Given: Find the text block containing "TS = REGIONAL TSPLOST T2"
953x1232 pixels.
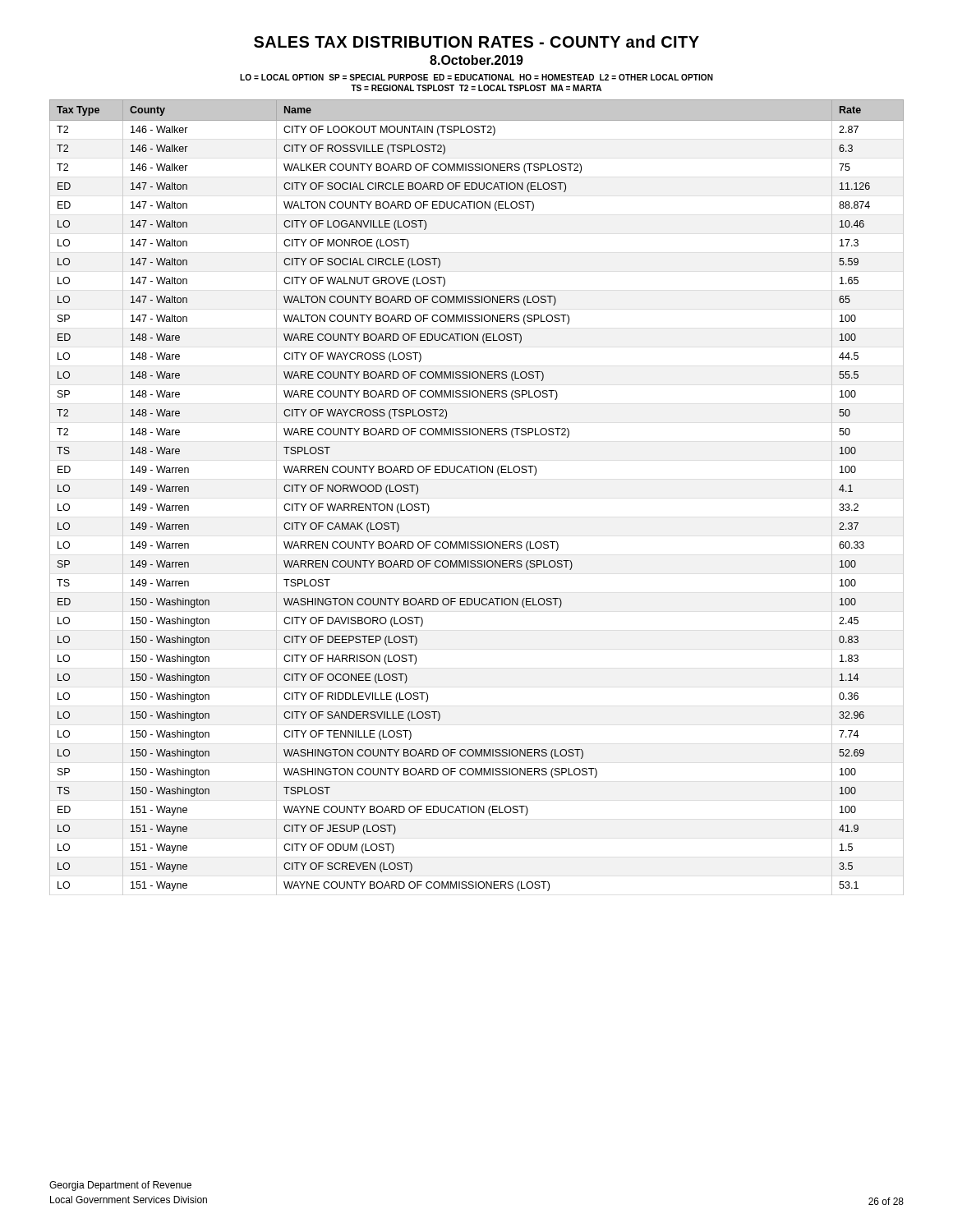Looking at the screenshot, I should point(476,88).
